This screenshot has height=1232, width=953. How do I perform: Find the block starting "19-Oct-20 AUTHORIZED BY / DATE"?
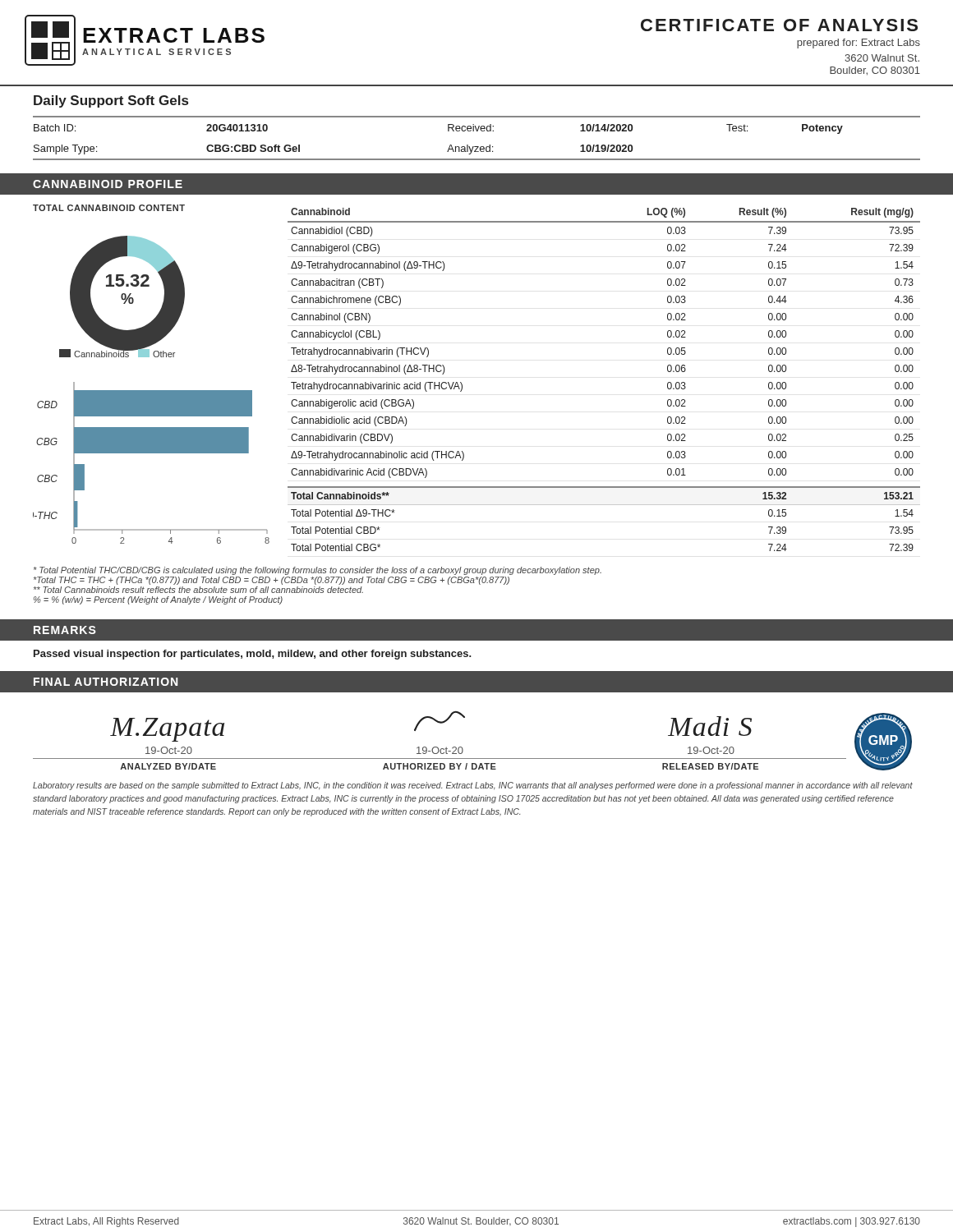coord(440,737)
